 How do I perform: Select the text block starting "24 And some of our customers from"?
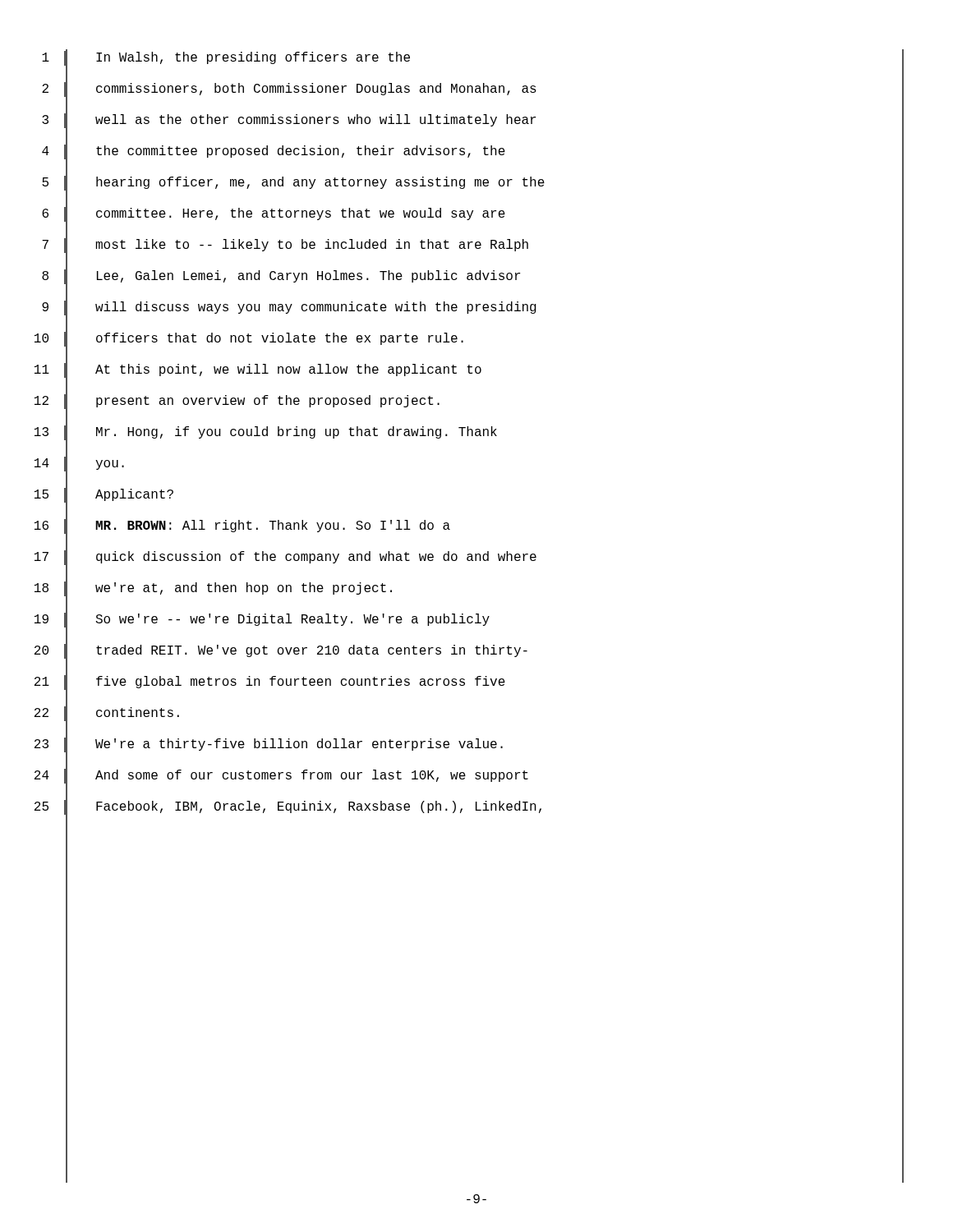pyautogui.click(x=476, y=777)
